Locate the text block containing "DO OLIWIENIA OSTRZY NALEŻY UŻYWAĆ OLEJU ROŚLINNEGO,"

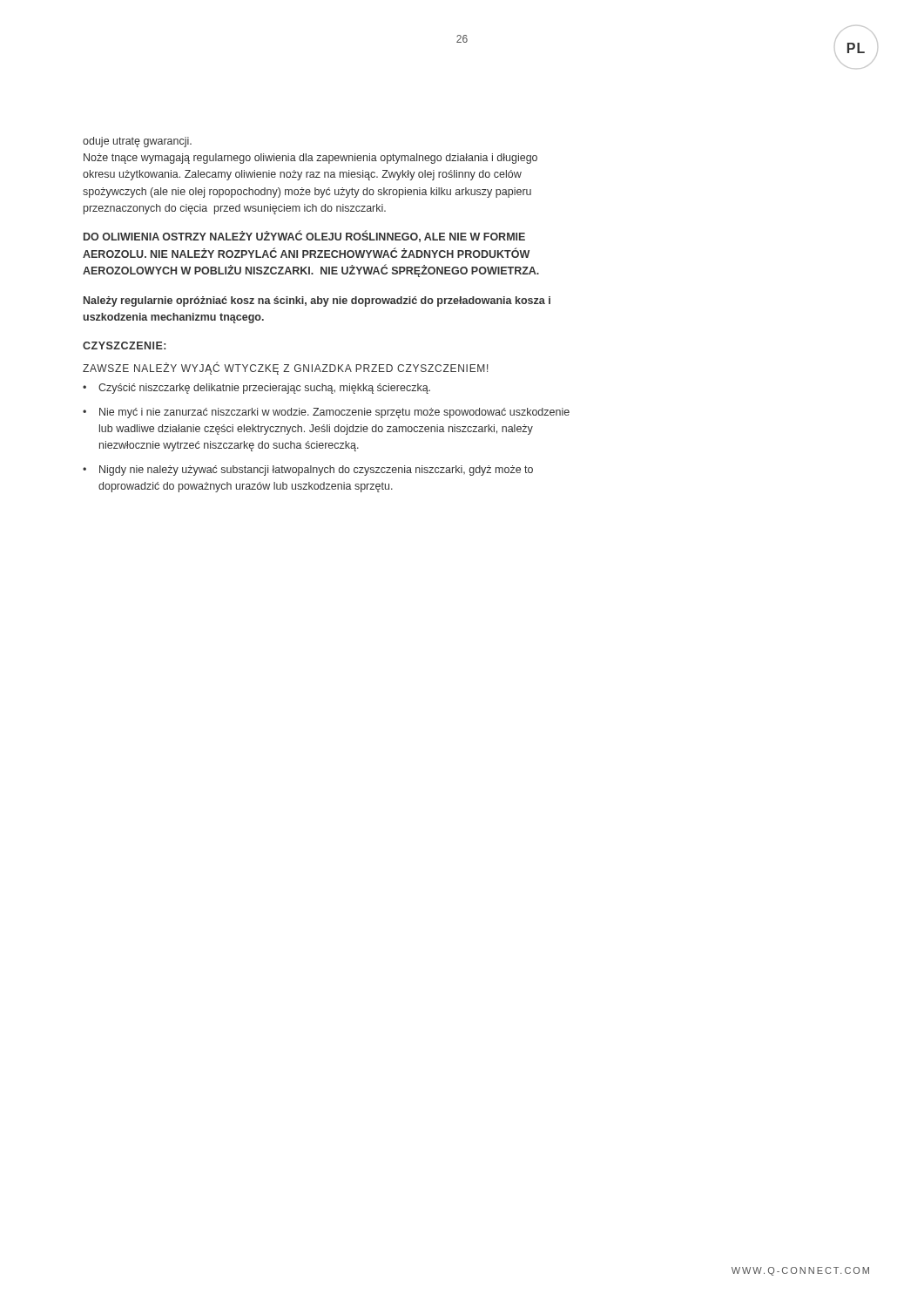[327, 255]
